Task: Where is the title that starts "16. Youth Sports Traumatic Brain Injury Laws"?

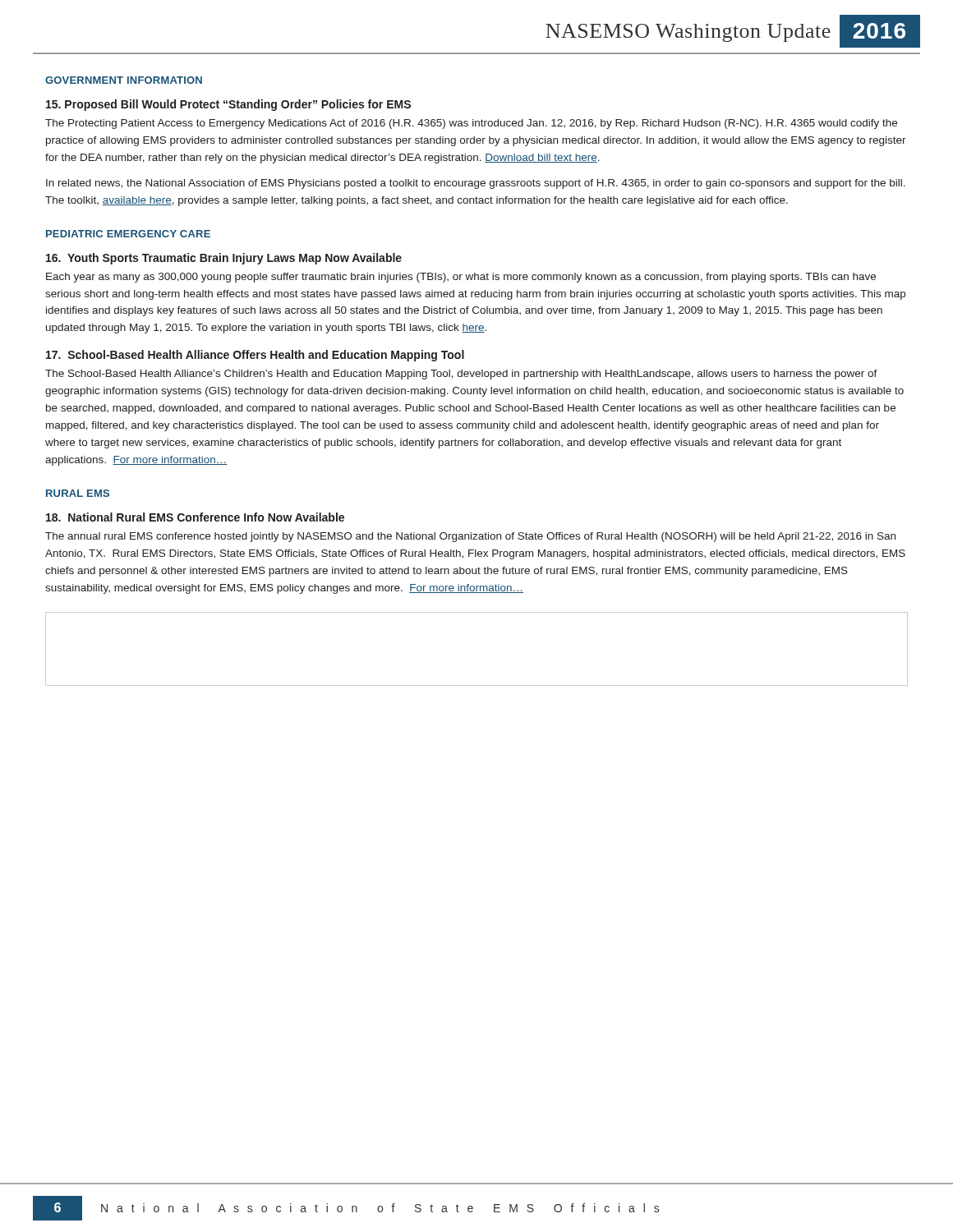Action: (x=223, y=258)
